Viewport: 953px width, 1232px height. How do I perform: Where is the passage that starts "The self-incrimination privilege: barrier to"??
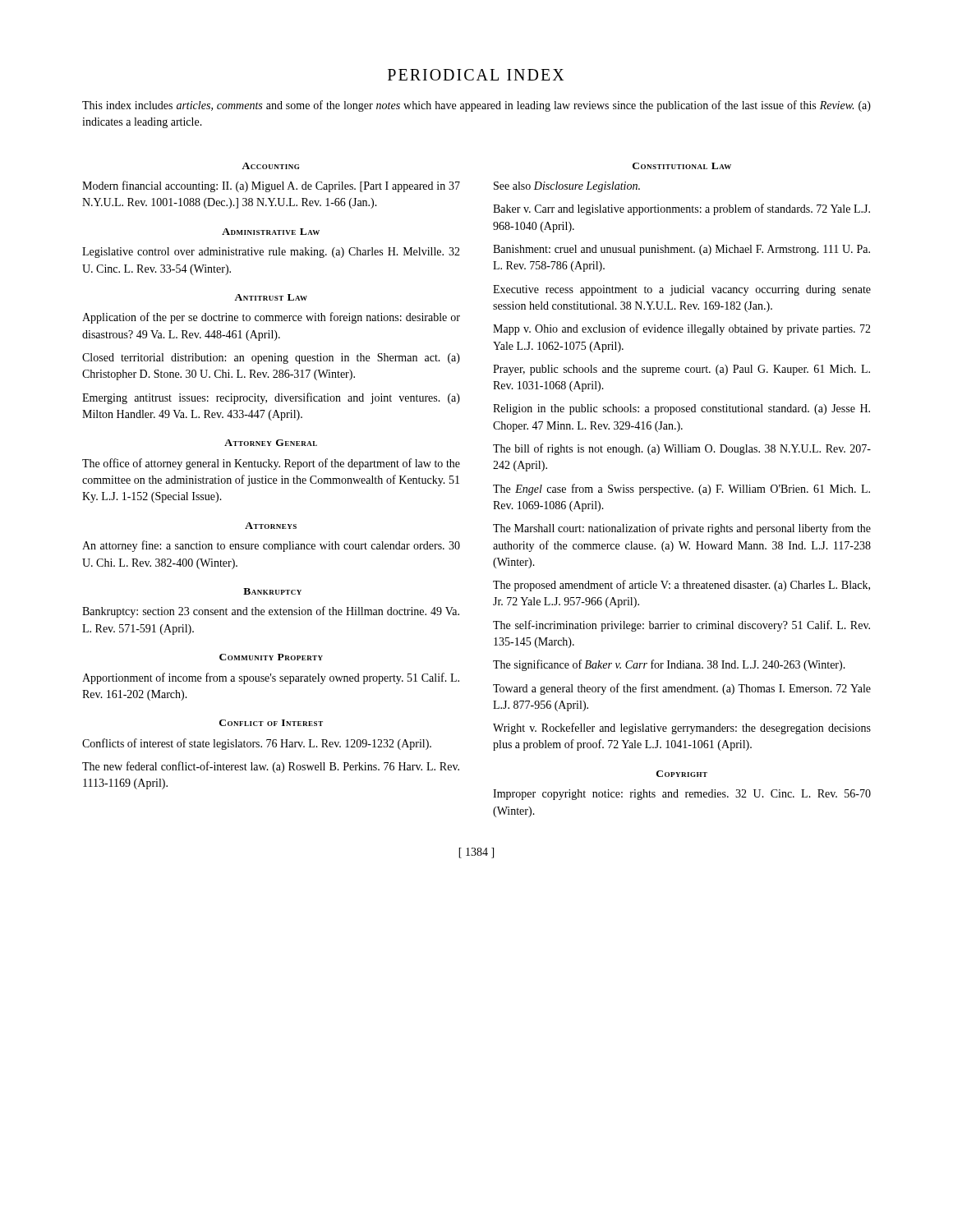coord(682,634)
